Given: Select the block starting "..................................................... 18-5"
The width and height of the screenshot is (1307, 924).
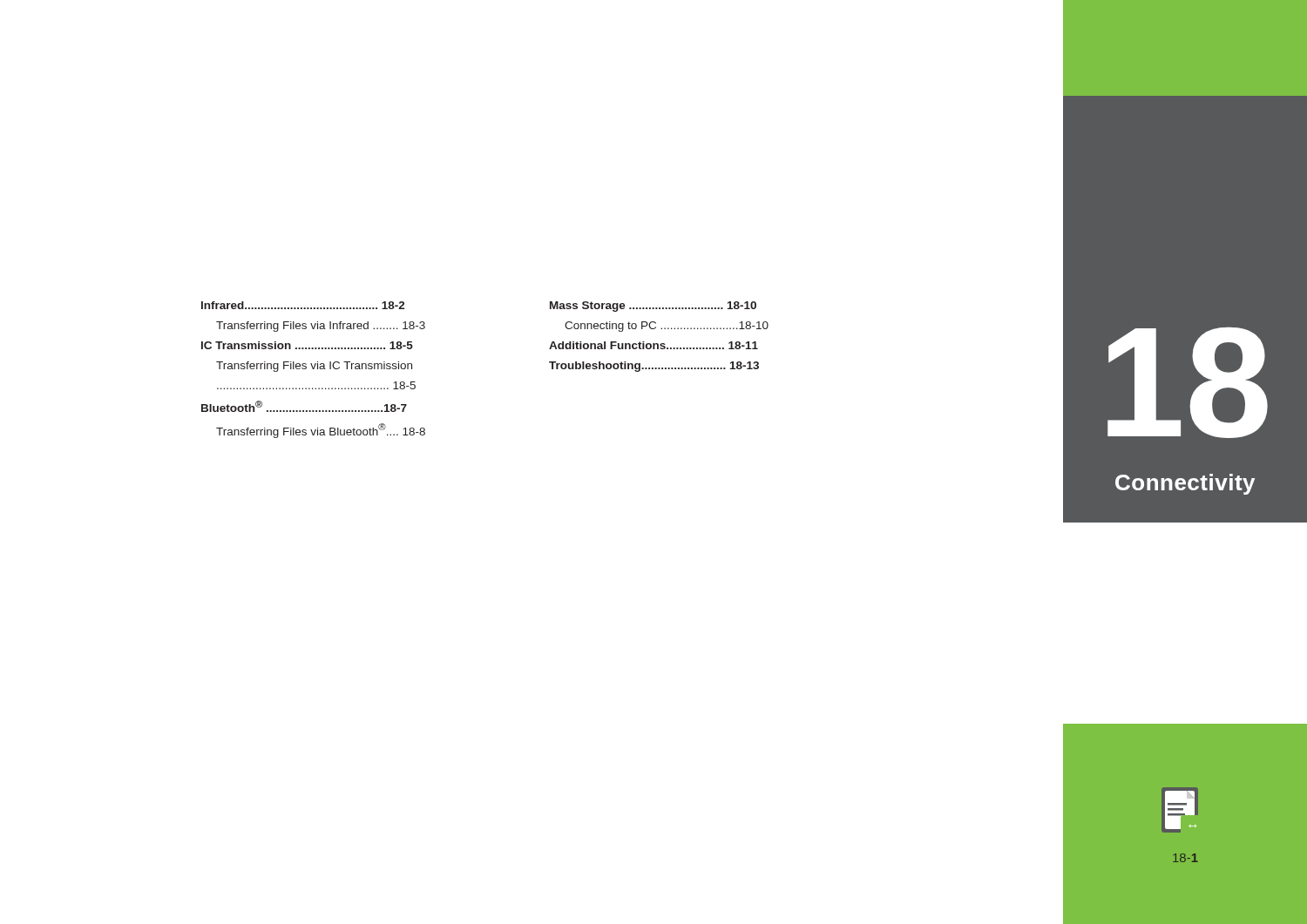Looking at the screenshot, I should [316, 385].
